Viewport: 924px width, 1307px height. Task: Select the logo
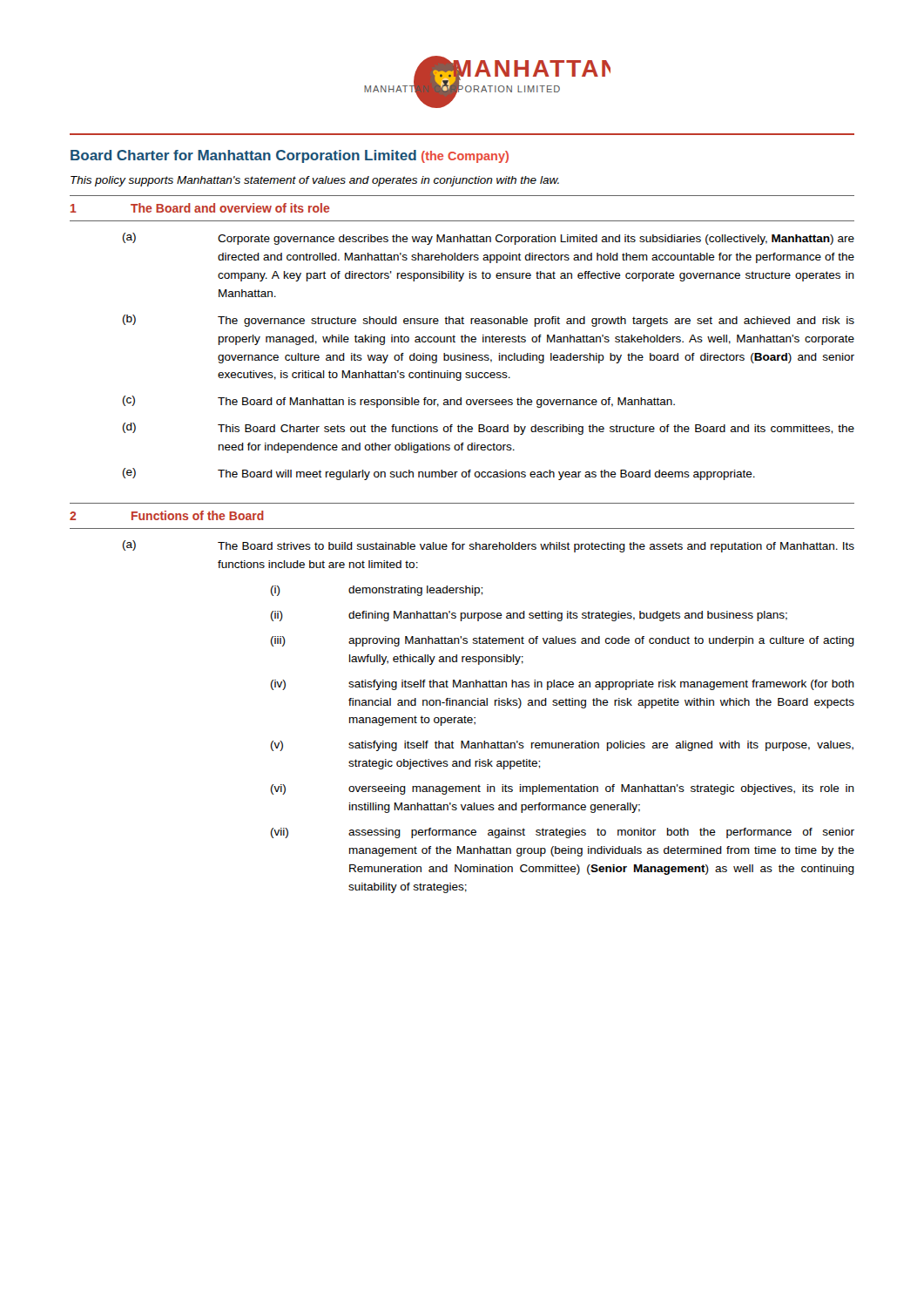(x=462, y=80)
